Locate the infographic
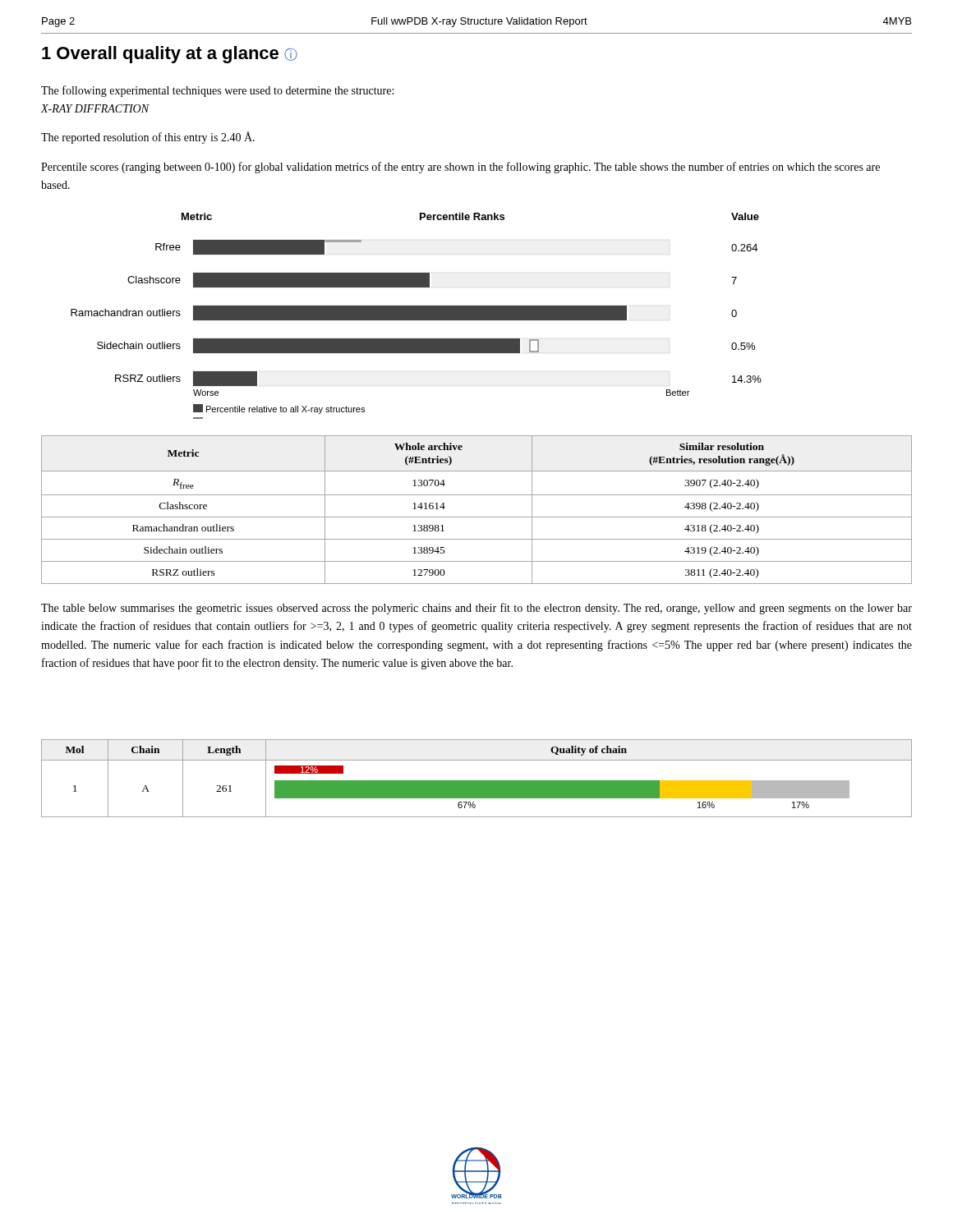Image resolution: width=953 pixels, height=1232 pixels. click(476, 312)
